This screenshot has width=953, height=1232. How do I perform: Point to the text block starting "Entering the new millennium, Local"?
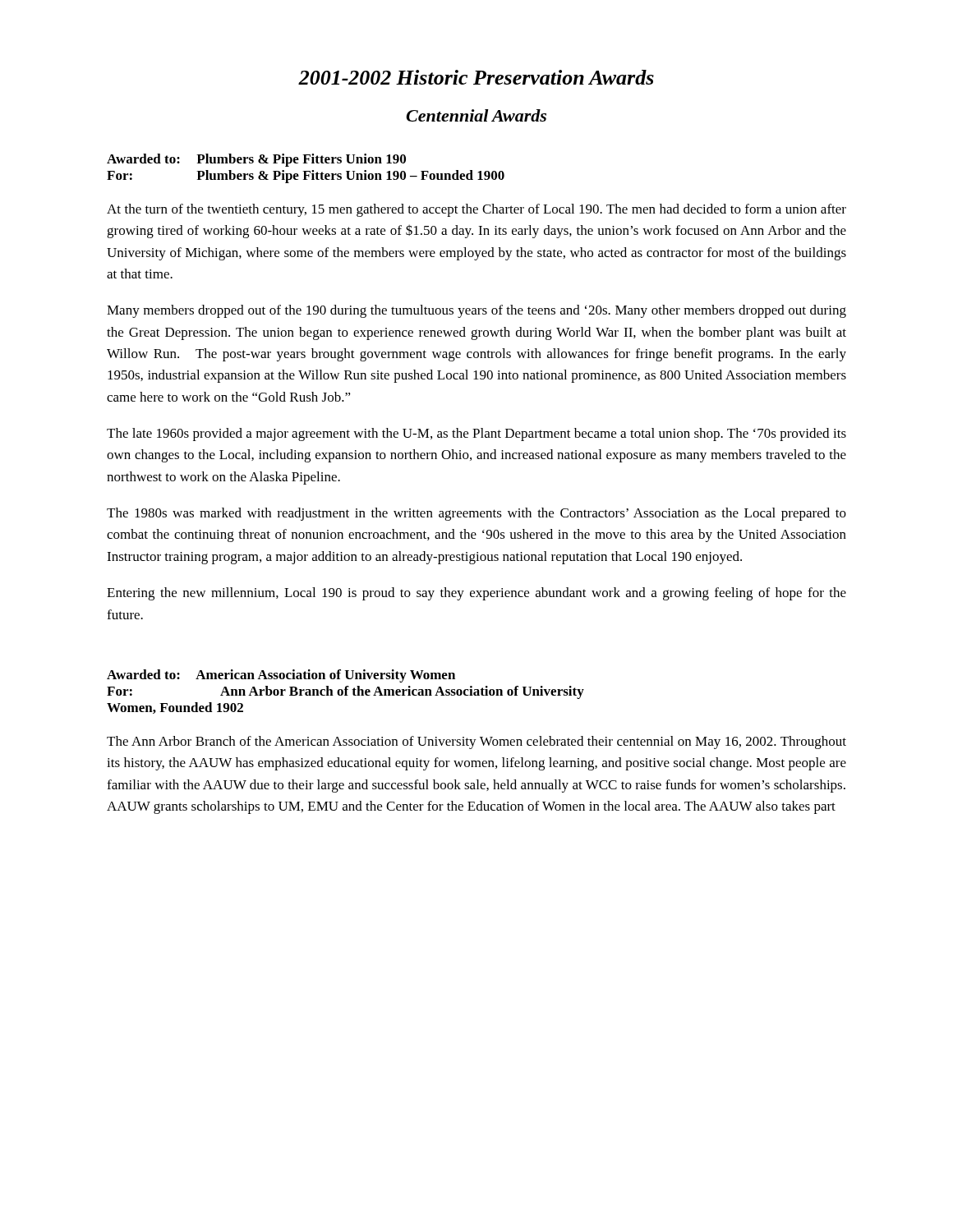[476, 604]
